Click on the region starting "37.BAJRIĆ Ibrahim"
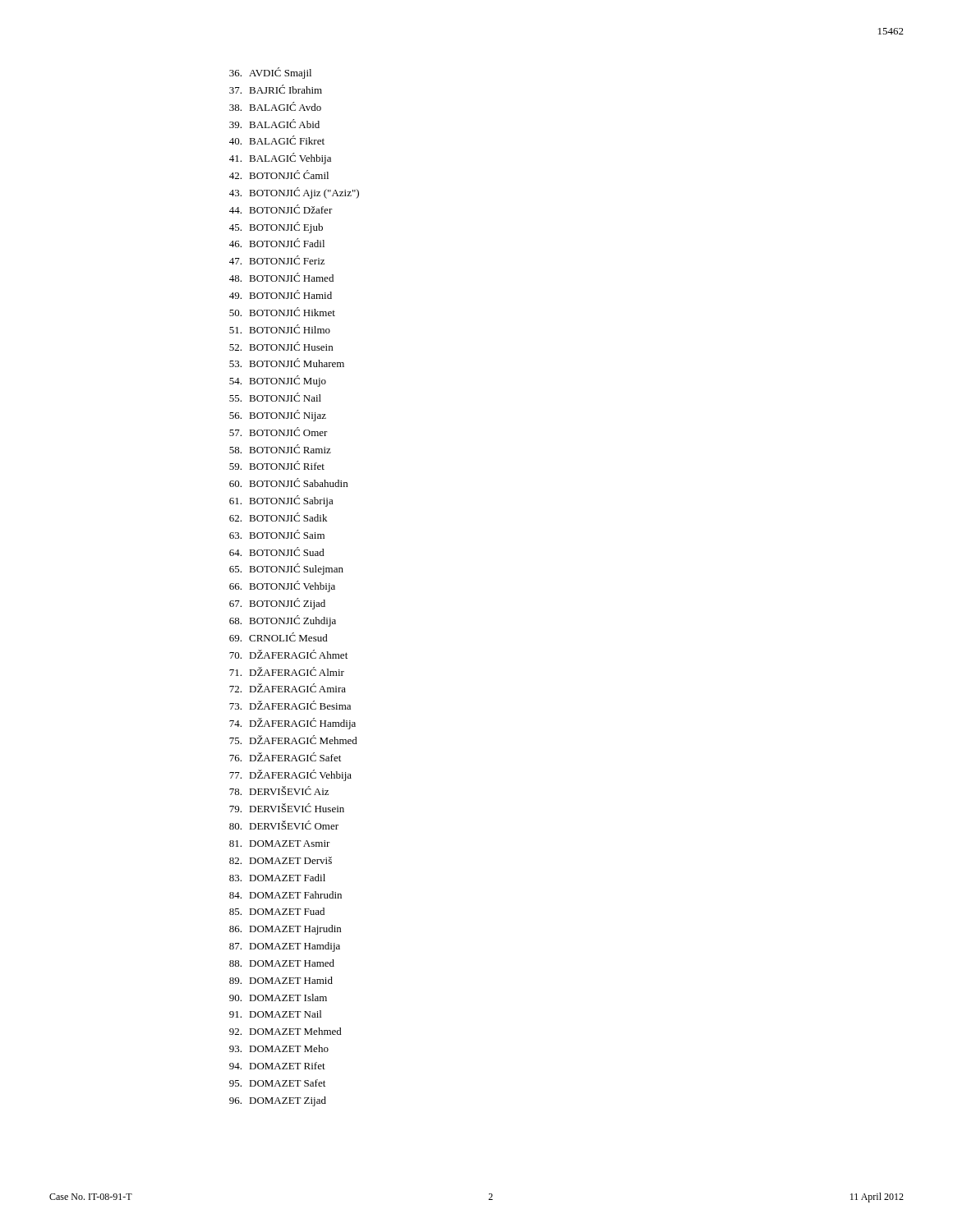The image size is (953, 1232). (x=276, y=89)
